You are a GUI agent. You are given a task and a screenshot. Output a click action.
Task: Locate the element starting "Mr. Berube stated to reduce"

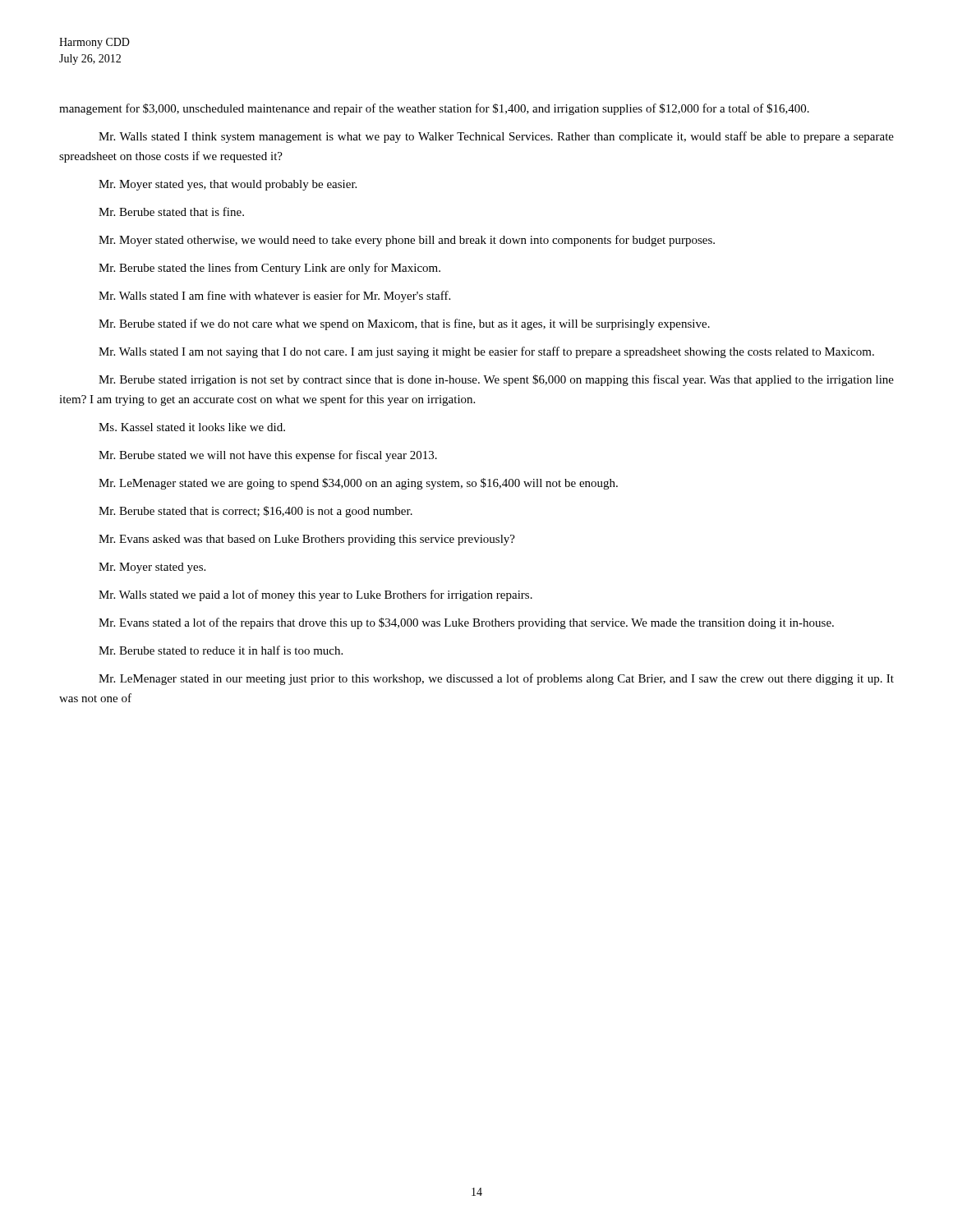(221, 650)
